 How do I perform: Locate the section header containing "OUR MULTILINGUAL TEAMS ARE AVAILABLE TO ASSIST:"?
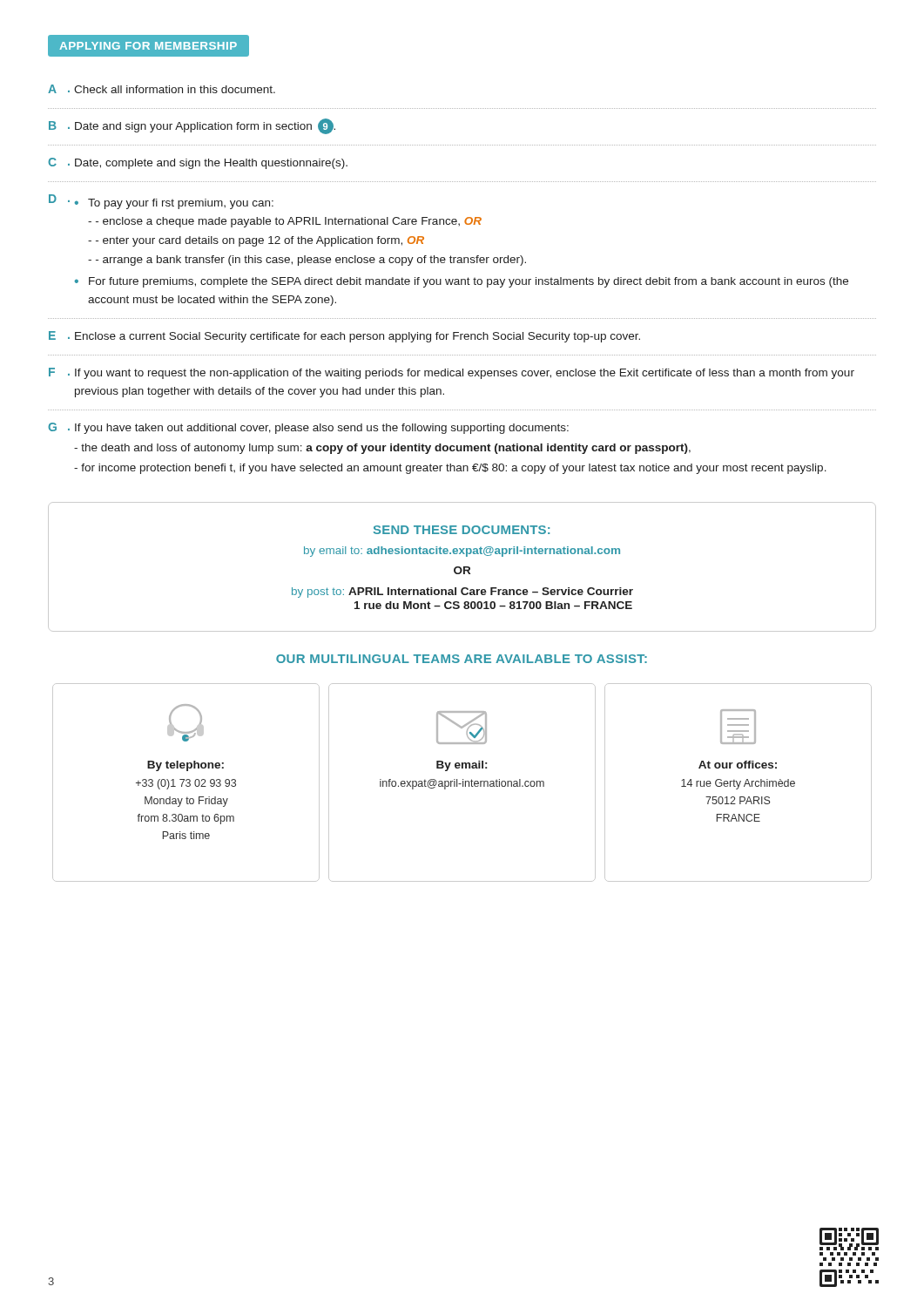(462, 658)
